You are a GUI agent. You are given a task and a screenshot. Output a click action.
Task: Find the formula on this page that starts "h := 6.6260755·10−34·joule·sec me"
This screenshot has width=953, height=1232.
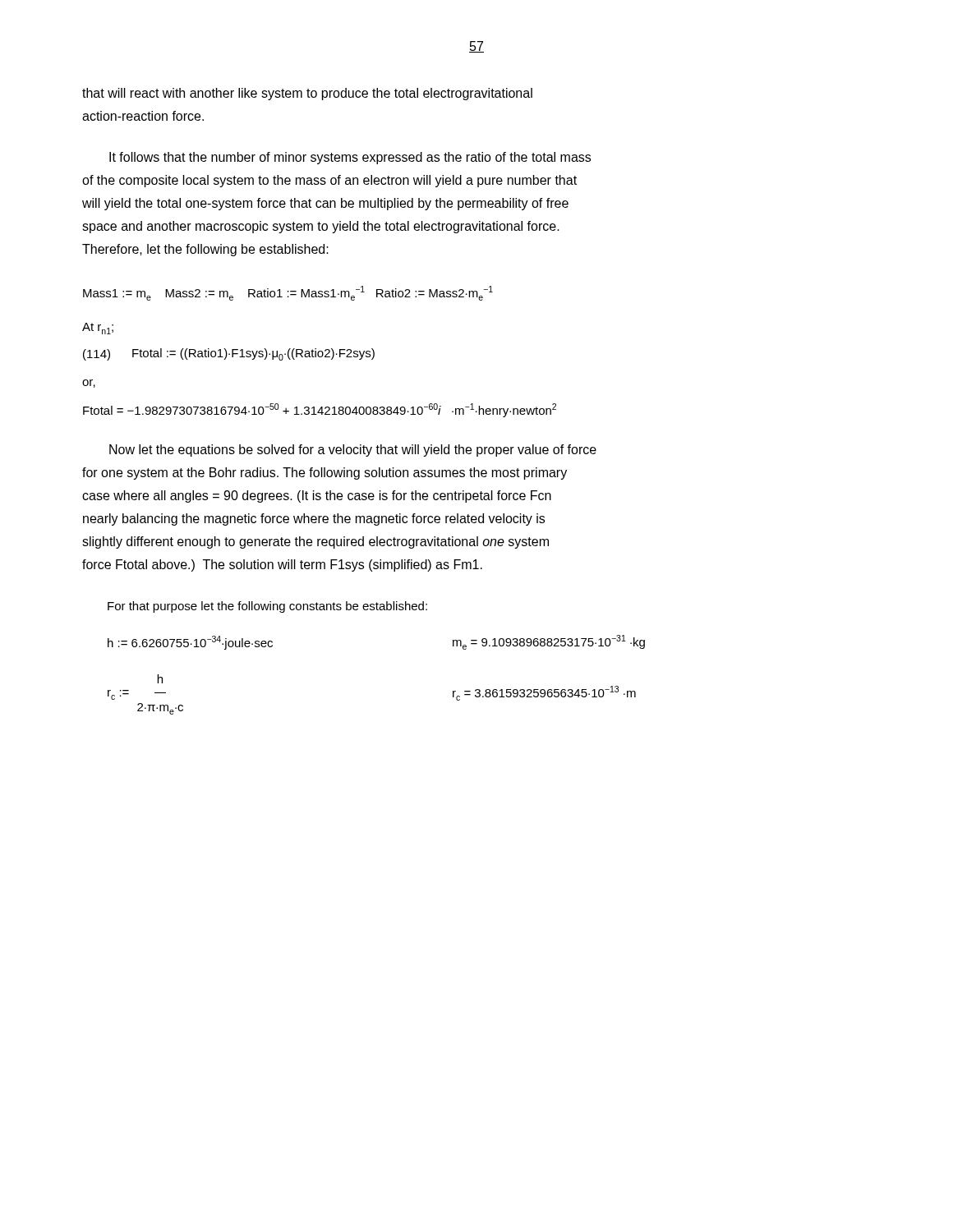click(x=186, y=642)
